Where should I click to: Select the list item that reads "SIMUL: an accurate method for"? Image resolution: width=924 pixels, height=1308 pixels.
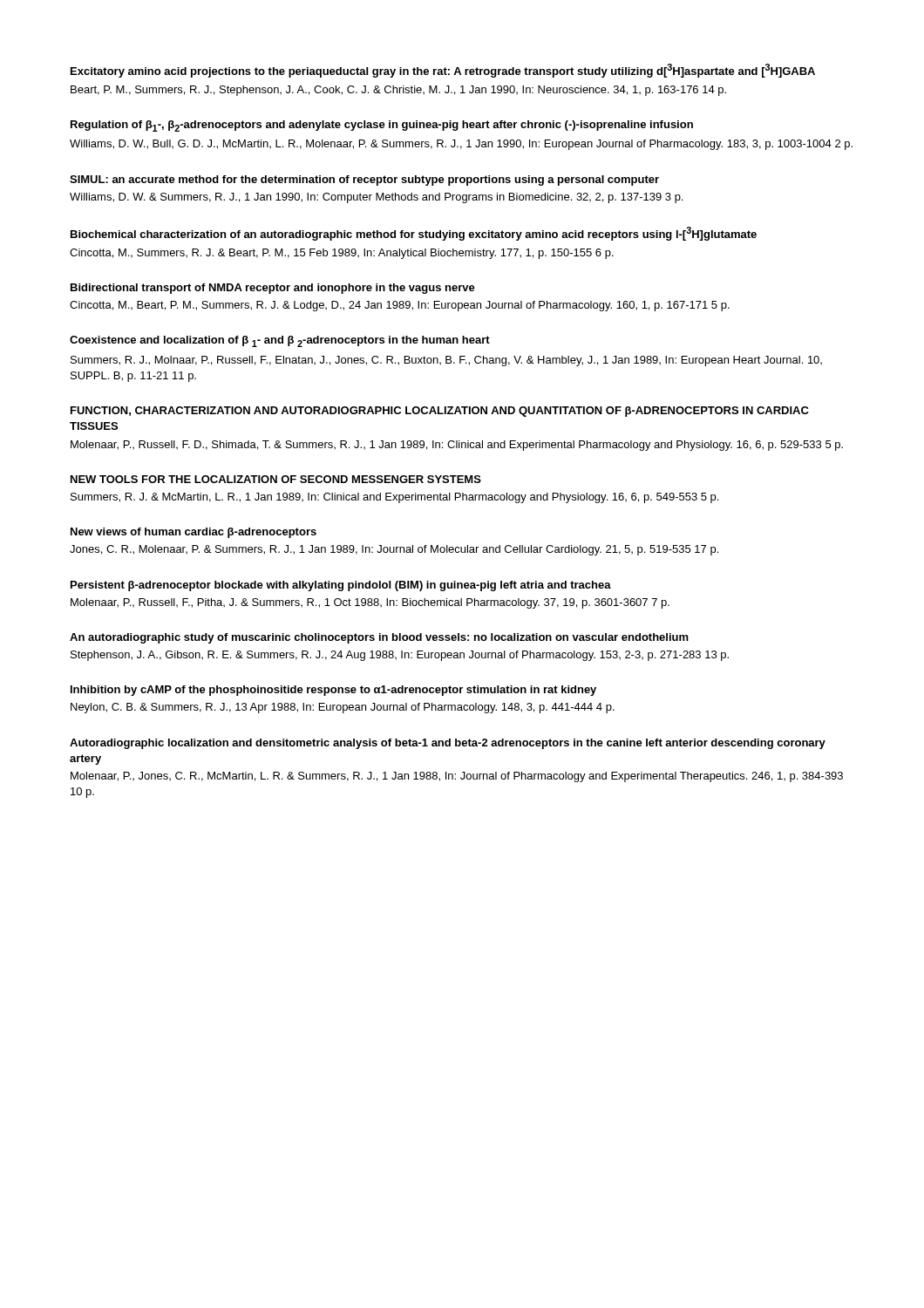click(x=462, y=188)
